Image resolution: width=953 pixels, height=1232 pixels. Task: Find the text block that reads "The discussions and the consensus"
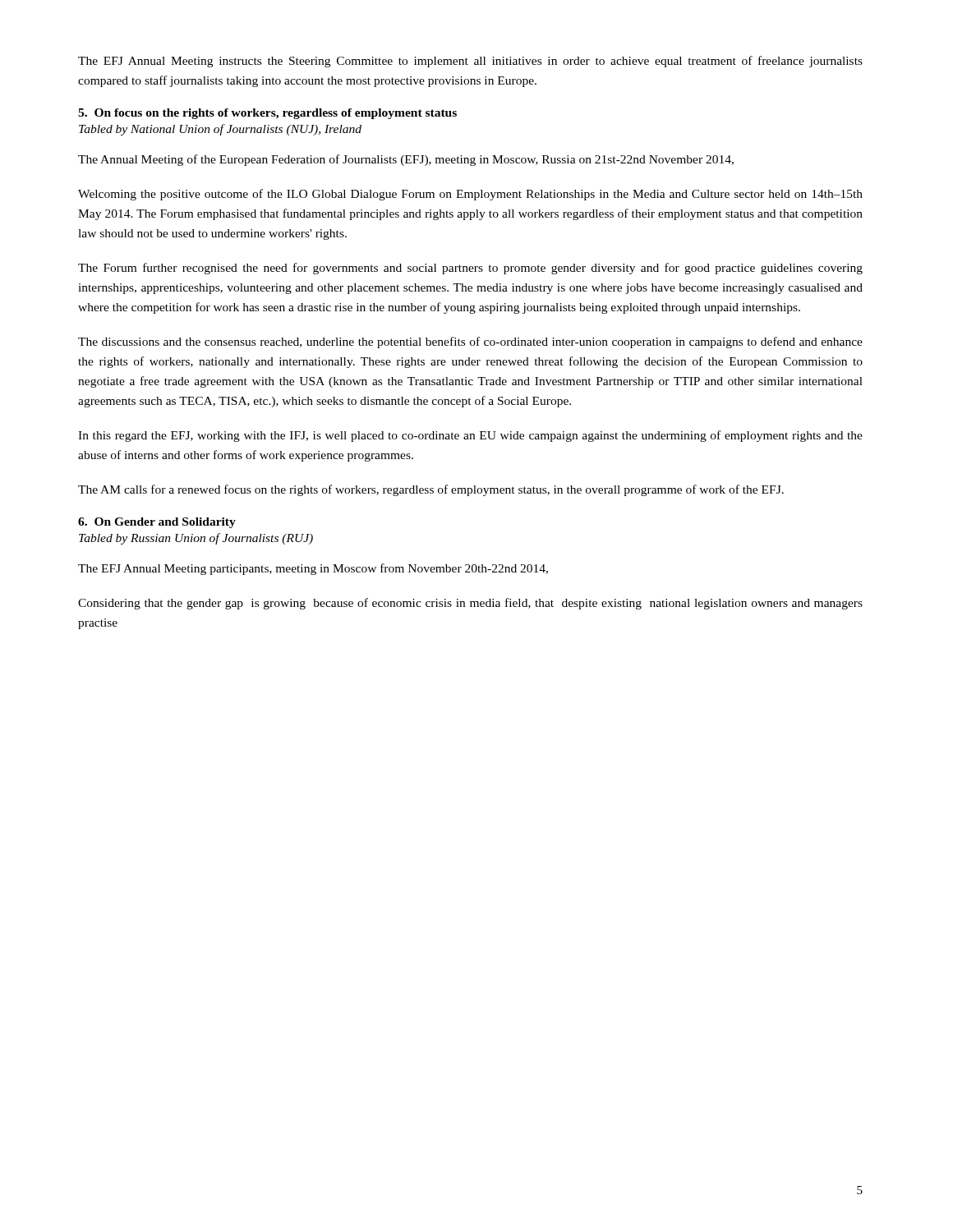coord(470,371)
